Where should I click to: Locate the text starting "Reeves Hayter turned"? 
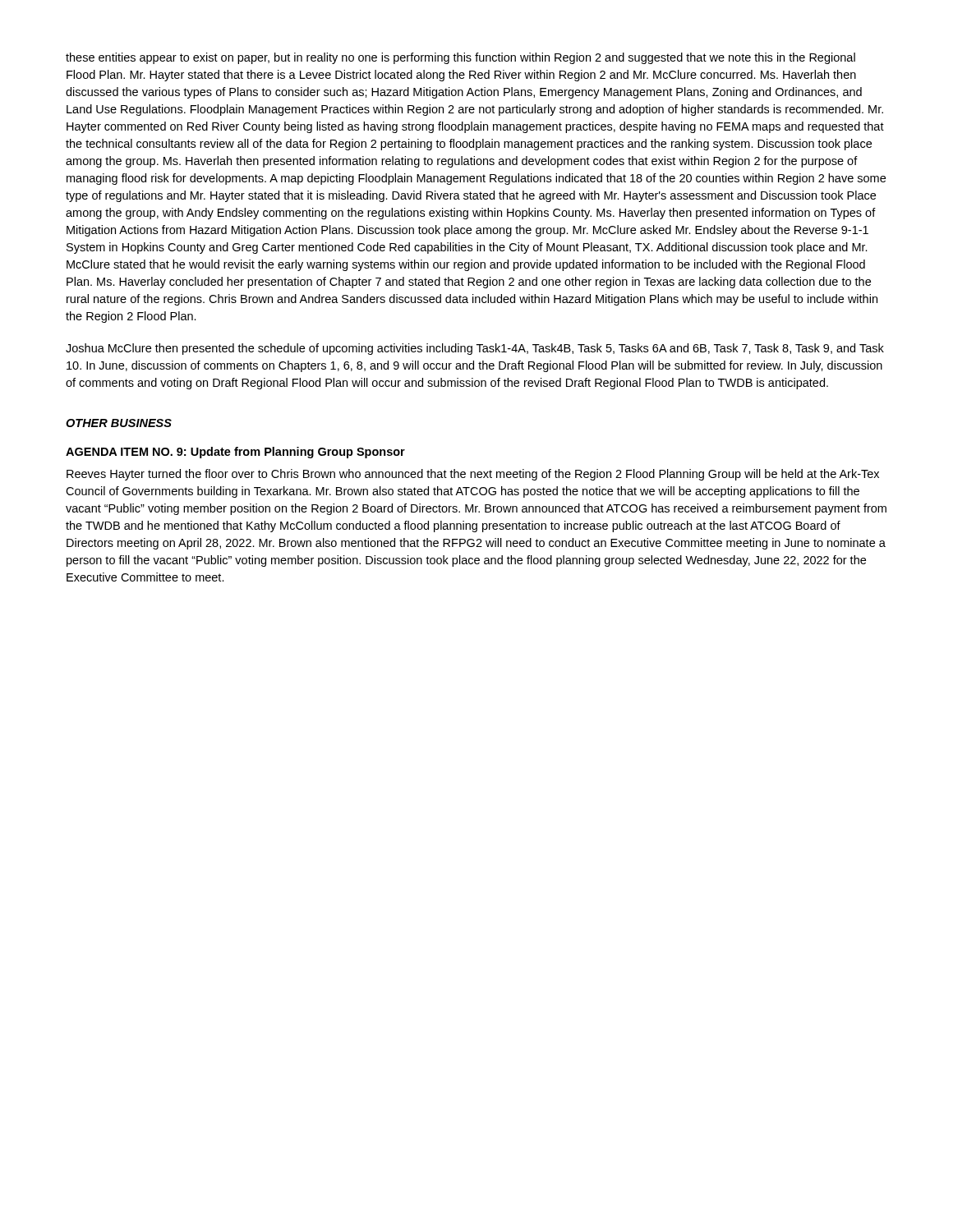[x=476, y=526]
